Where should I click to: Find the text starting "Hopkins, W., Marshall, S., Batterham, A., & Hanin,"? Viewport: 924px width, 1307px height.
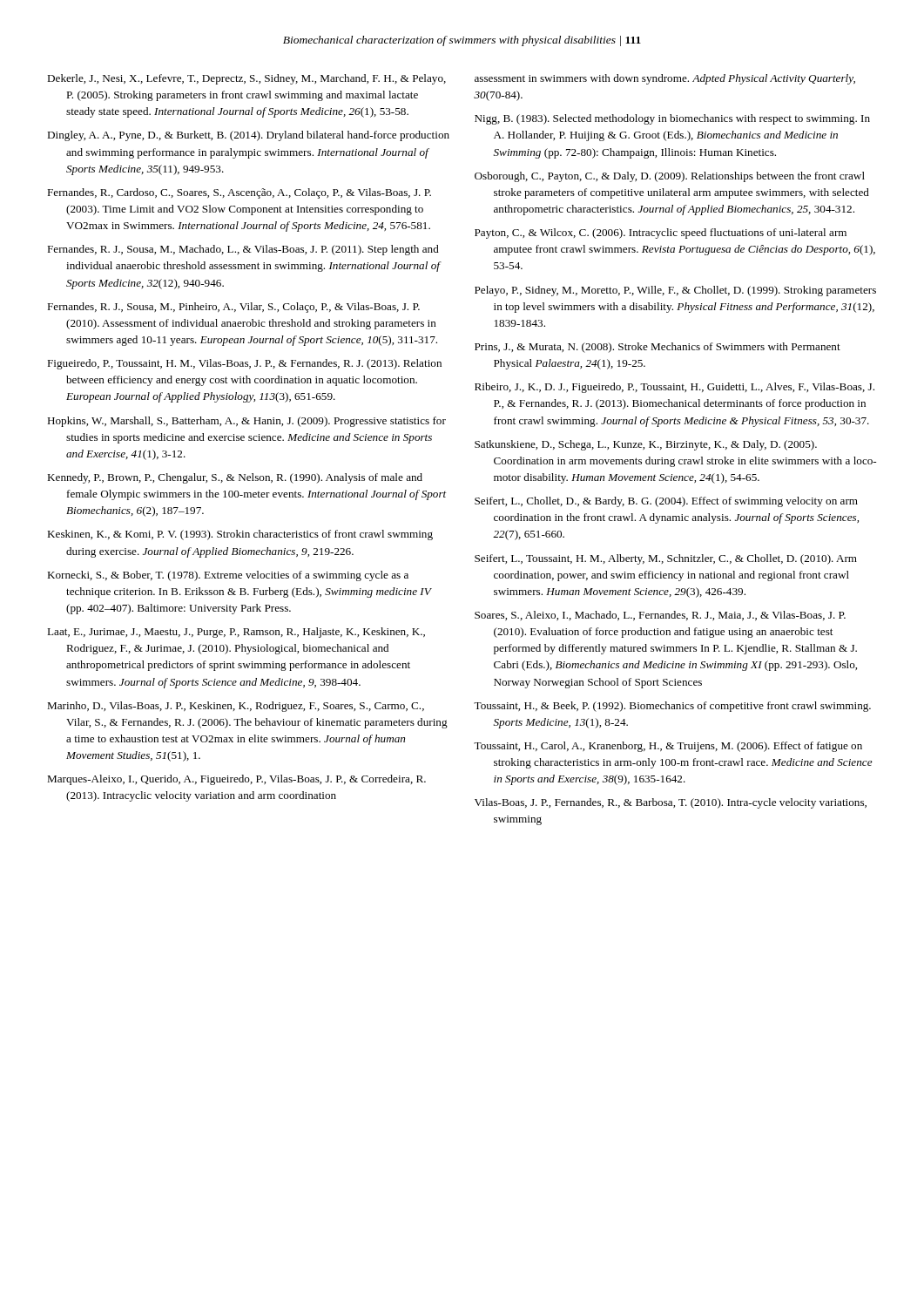click(246, 437)
